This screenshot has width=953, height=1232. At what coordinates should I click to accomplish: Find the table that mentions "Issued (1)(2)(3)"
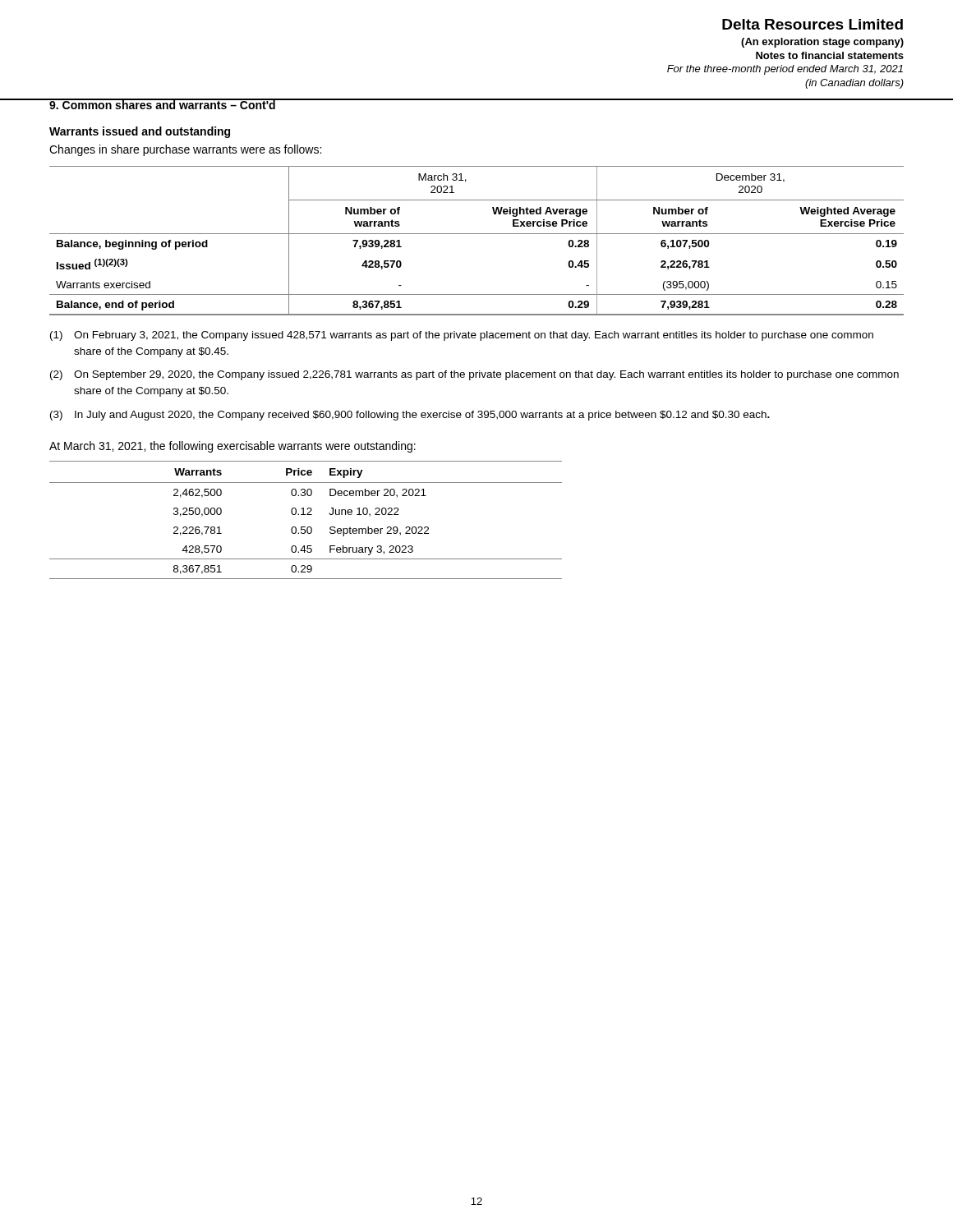pyautogui.click(x=476, y=240)
